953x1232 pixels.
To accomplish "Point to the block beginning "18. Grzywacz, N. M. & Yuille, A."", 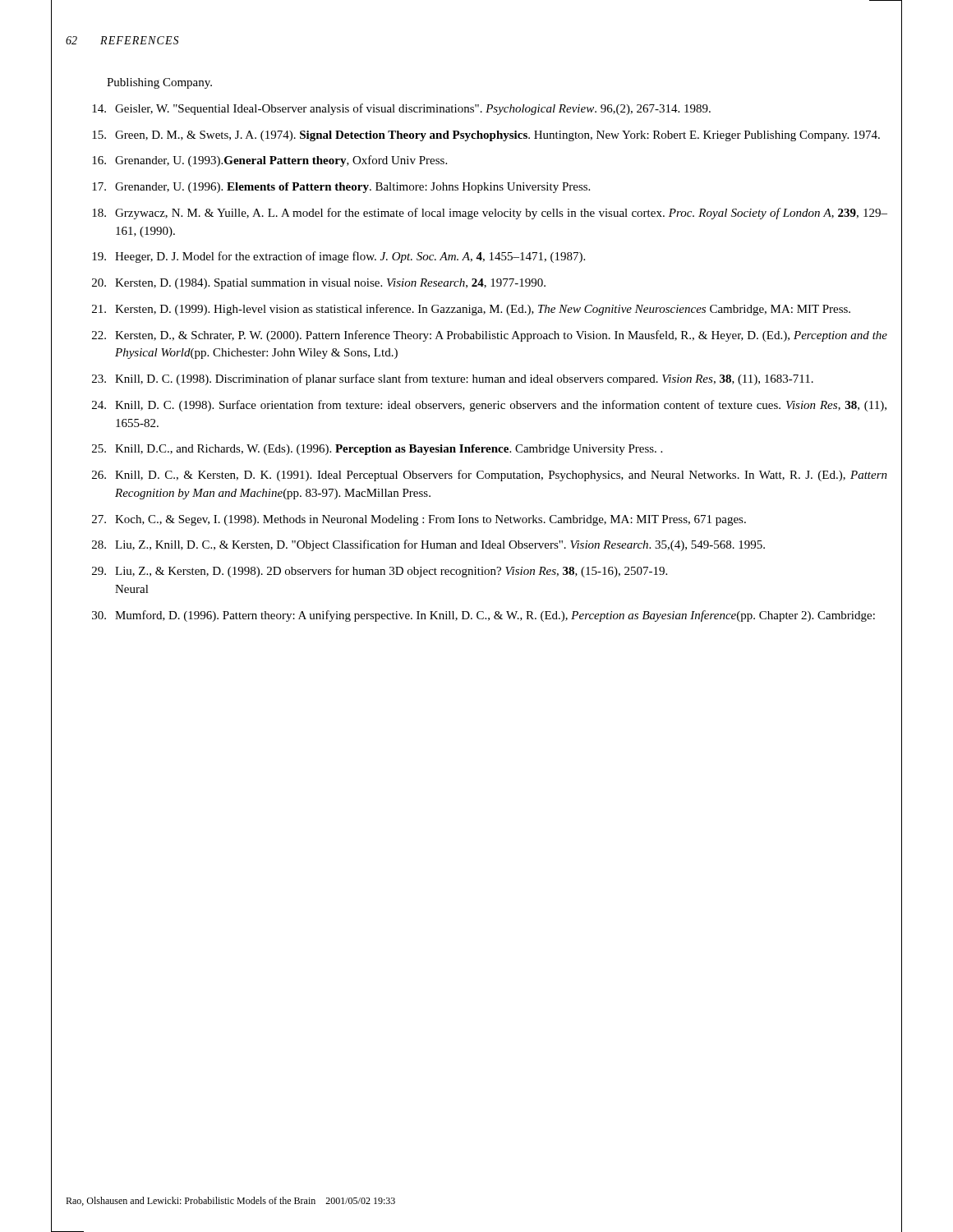I will 476,222.
